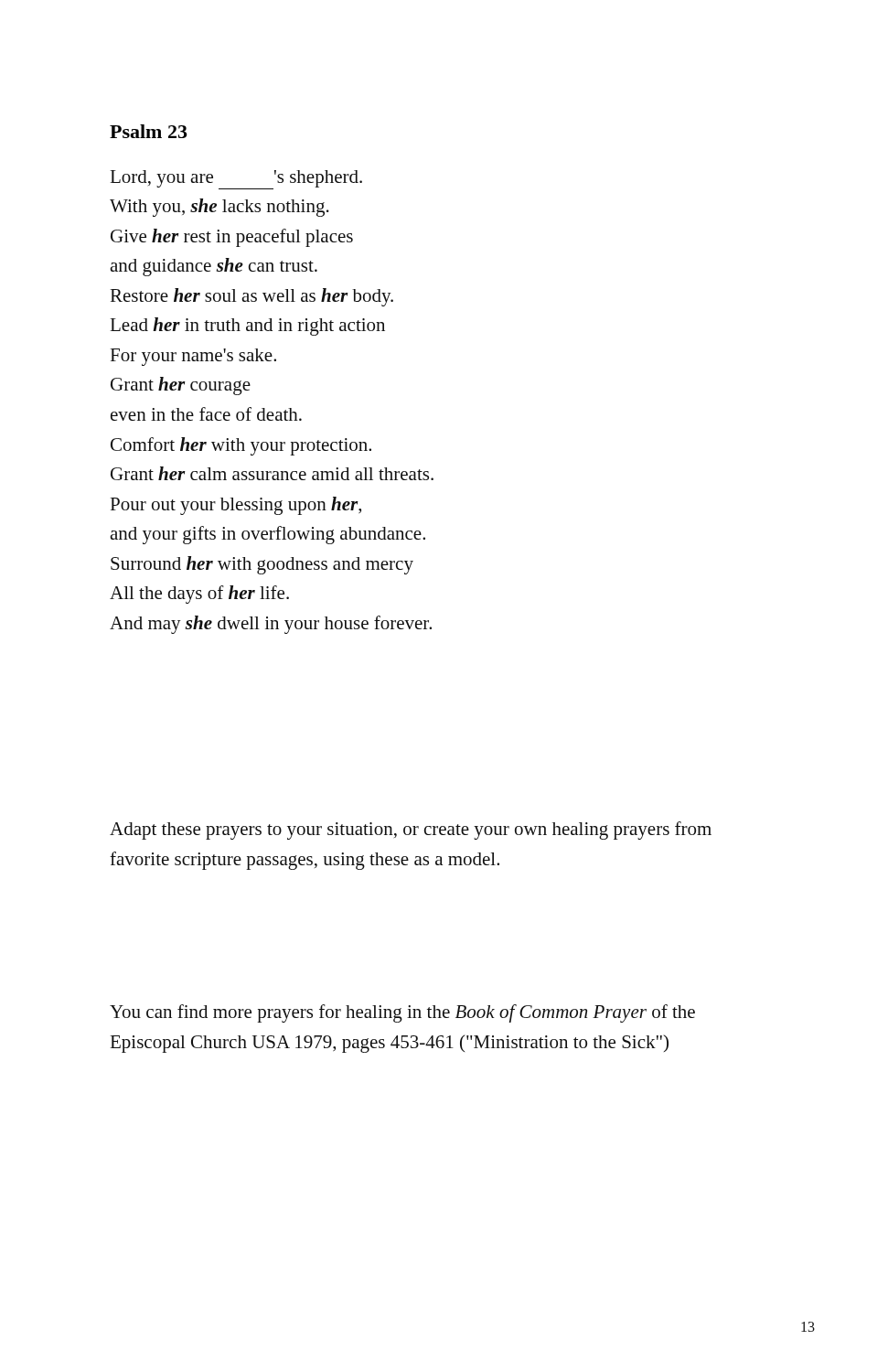Click on the text starting "Adapt these prayers to"
This screenshot has width=888, height=1372.
(411, 844)
